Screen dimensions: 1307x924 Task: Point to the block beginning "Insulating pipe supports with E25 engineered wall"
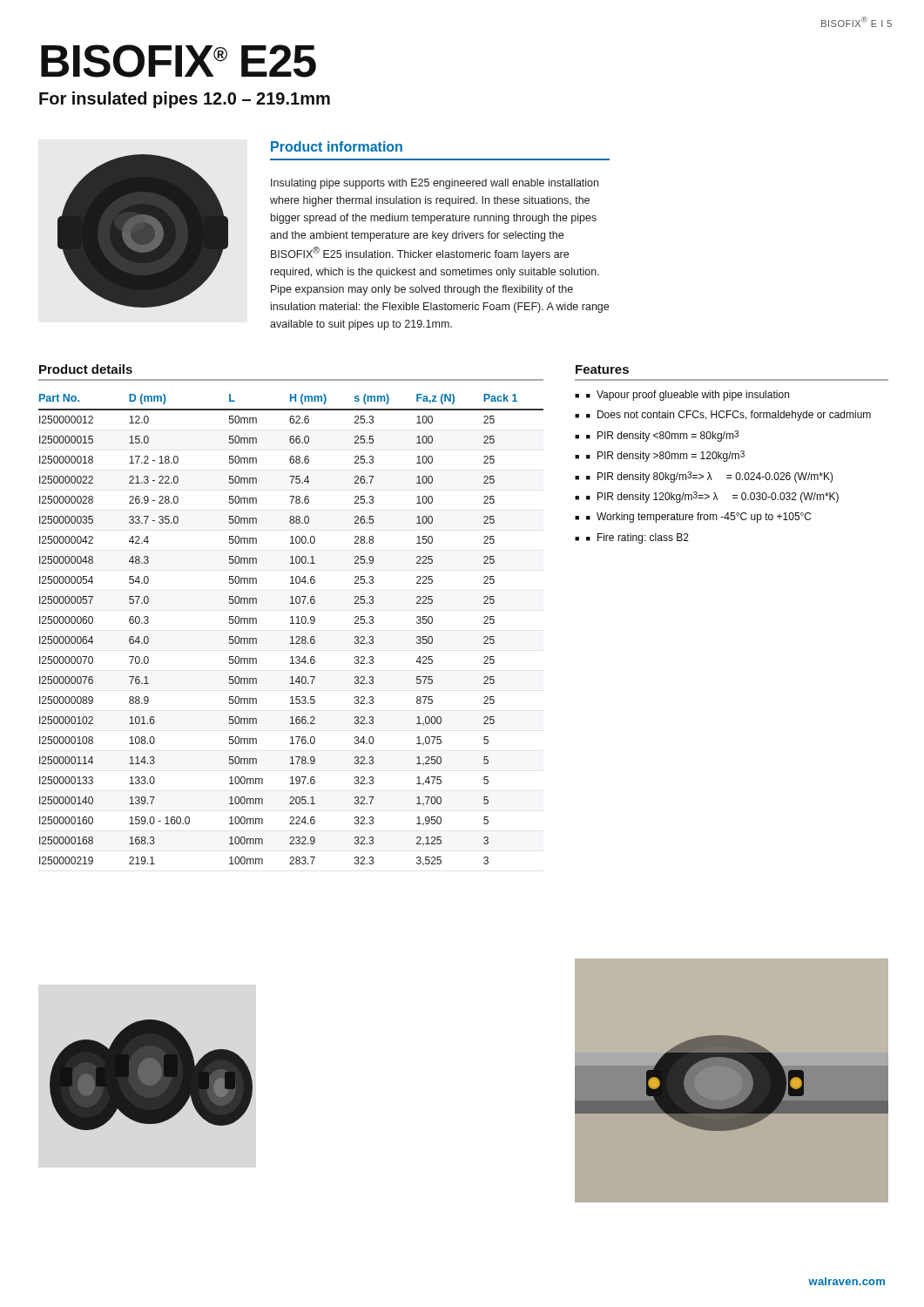[x=440, y=254]
